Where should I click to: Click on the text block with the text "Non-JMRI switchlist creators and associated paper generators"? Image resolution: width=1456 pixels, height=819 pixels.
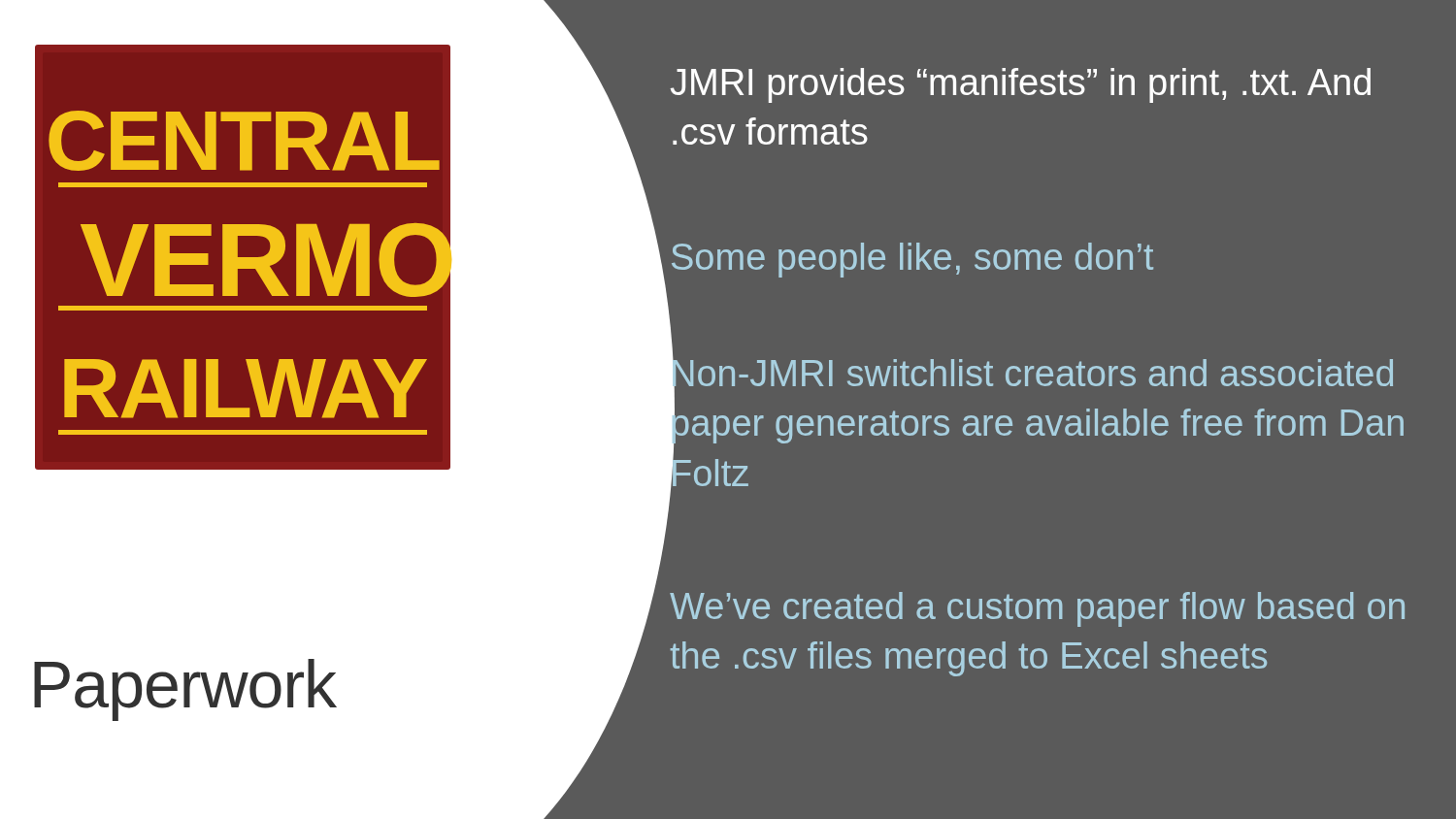pos(1038,423)
